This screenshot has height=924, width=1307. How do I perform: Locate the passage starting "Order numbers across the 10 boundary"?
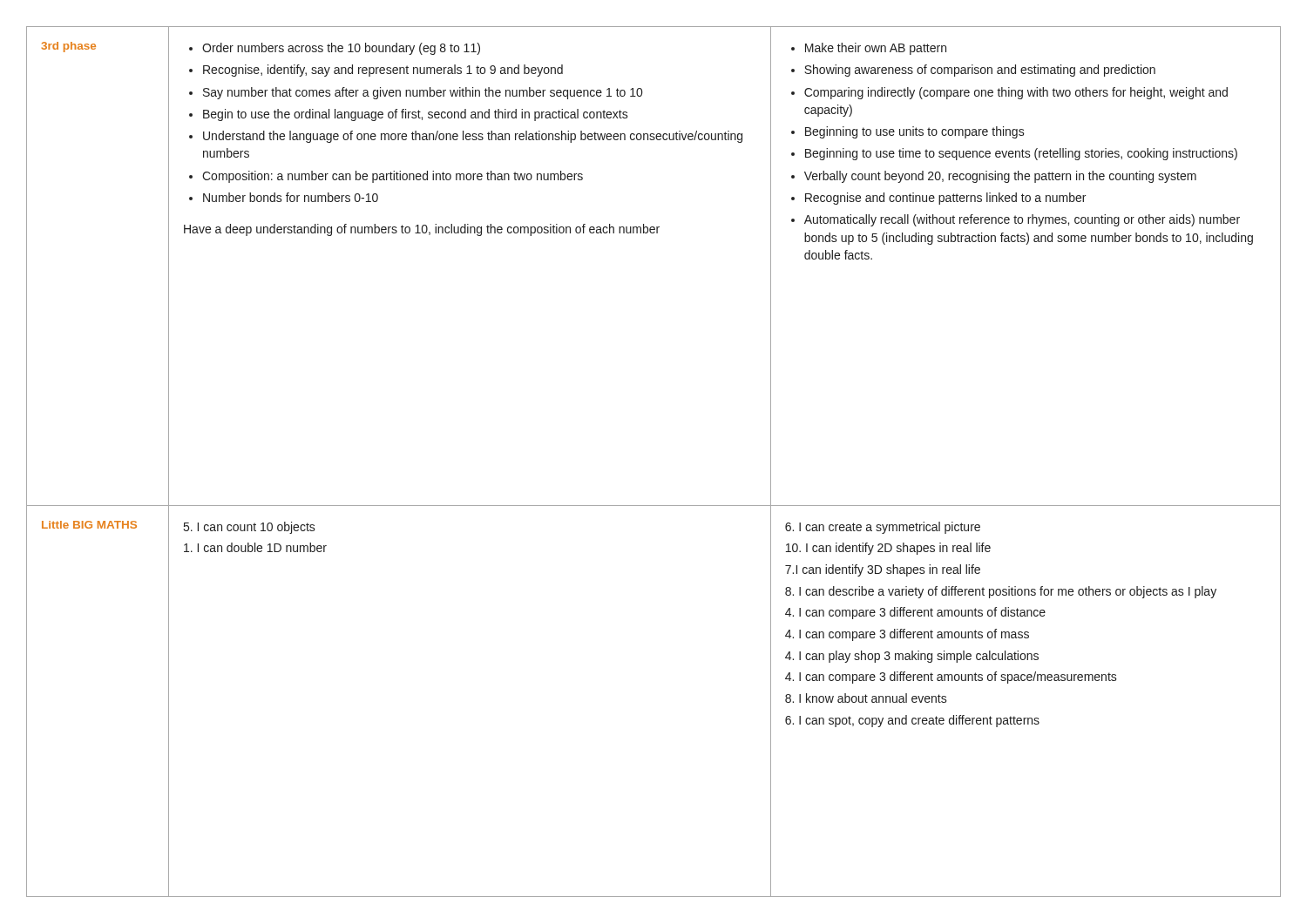pyautogui.click(x=470, y=138)
